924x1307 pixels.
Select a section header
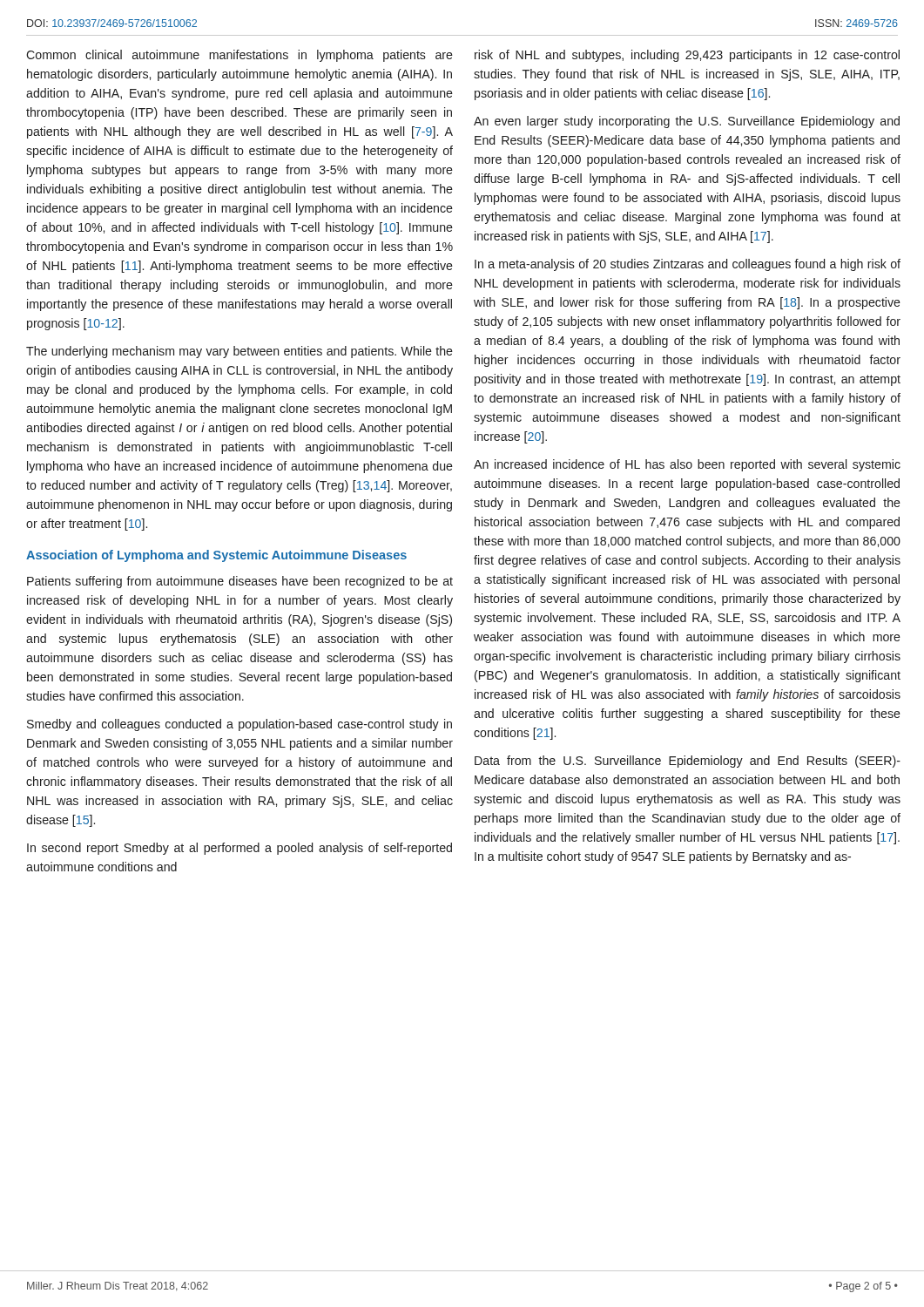click(240, 555)
